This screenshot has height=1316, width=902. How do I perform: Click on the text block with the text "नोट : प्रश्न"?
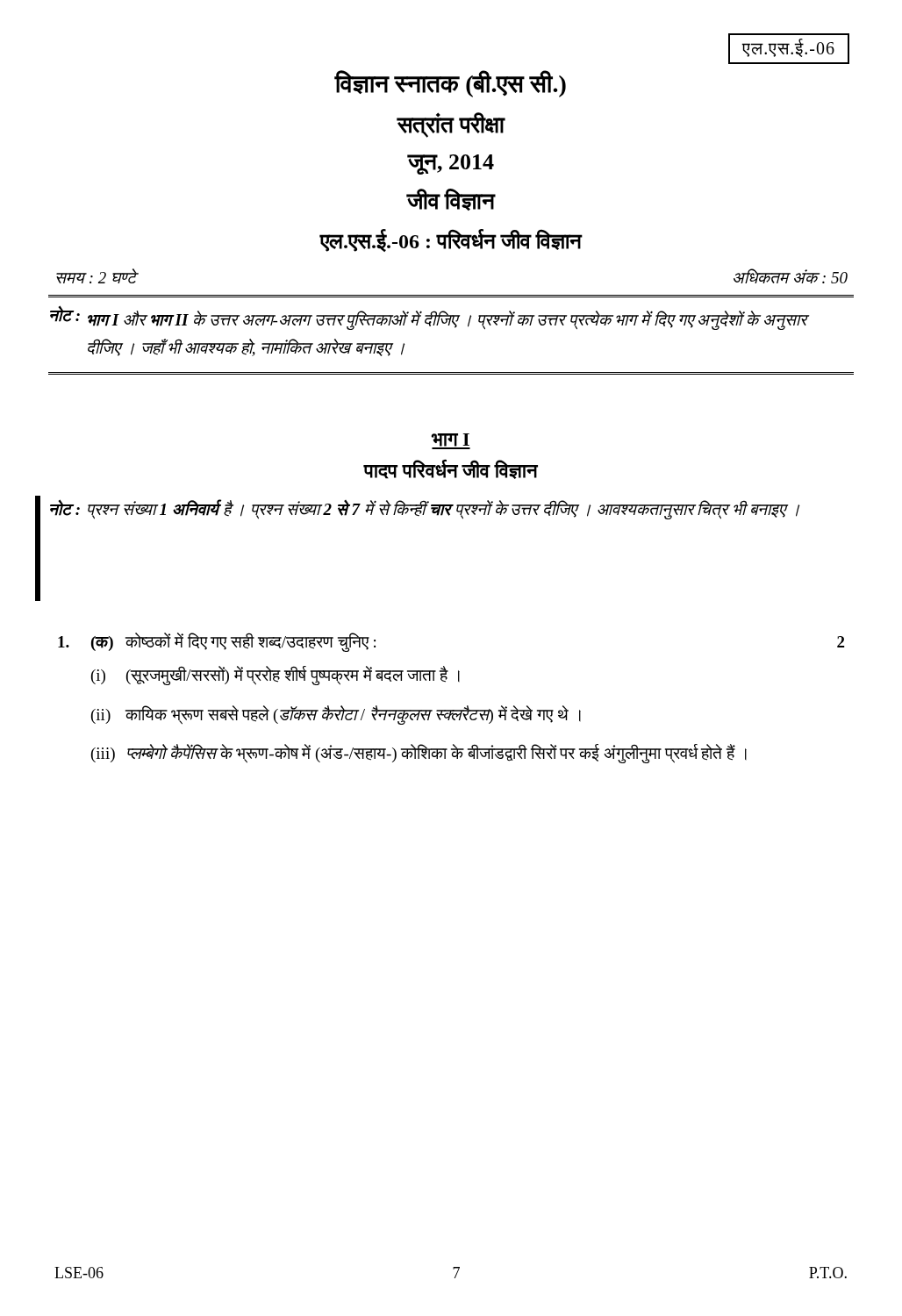[x=424, y=510]
